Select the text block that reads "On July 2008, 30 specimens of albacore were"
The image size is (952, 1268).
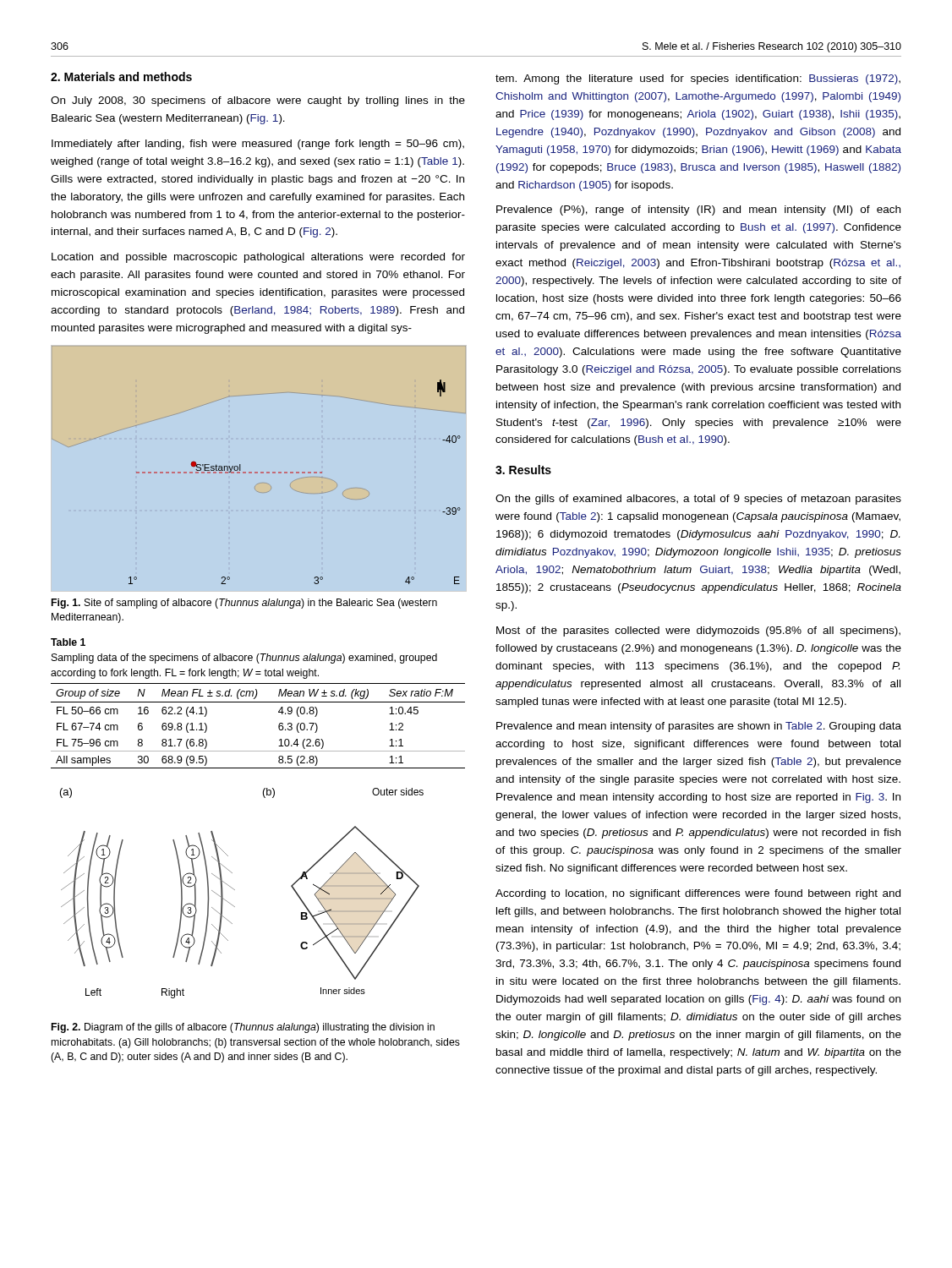tap(258, 215)
